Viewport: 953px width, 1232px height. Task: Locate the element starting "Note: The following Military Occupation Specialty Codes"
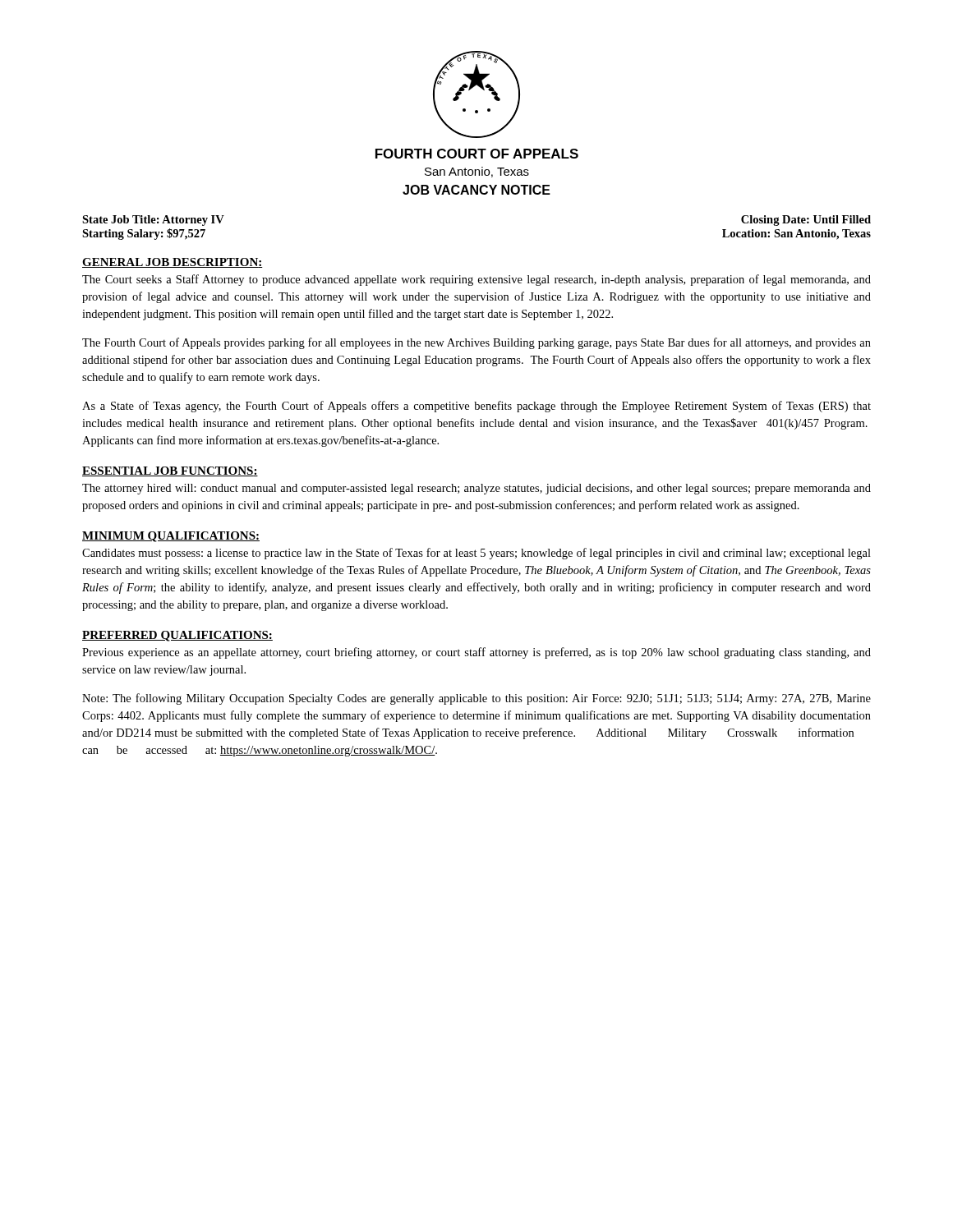(x=476, y=724)
